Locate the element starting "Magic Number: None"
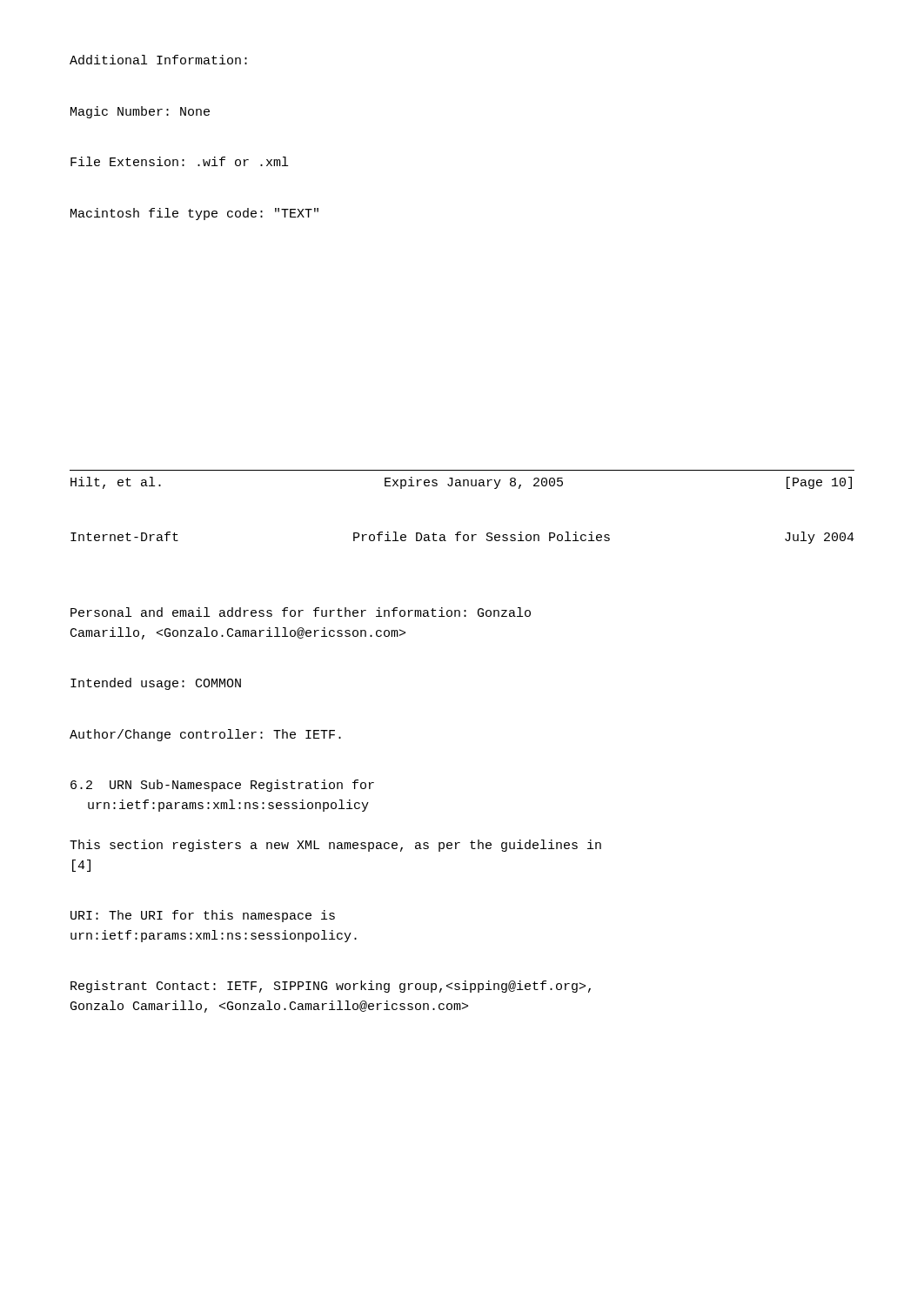Screen dimensions: 1305x924 (140, 112)
